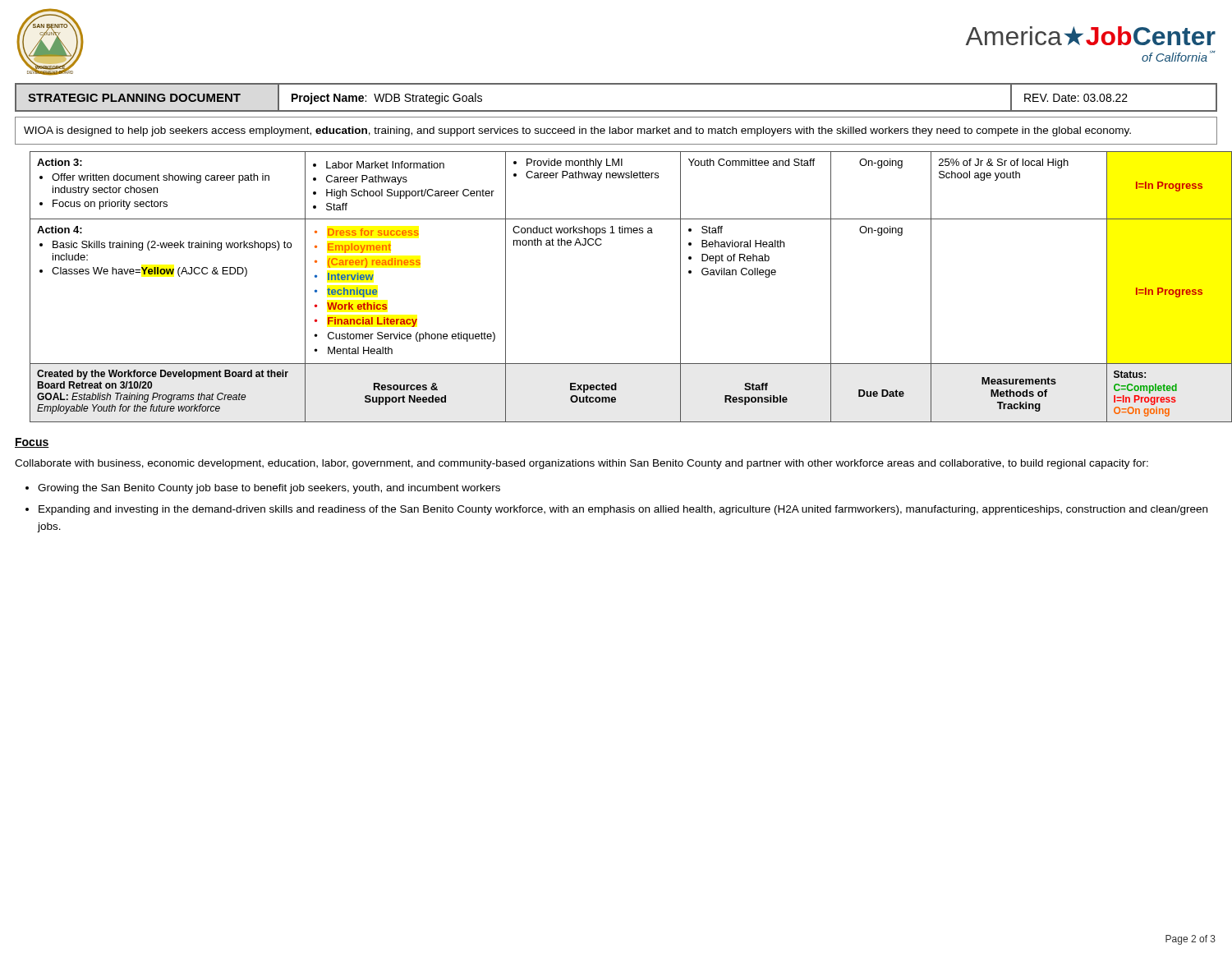Screen dimensions: 953x1232
Task: Point to the block starting "WIOA is designed to help"
Action: tap(578, 130)
